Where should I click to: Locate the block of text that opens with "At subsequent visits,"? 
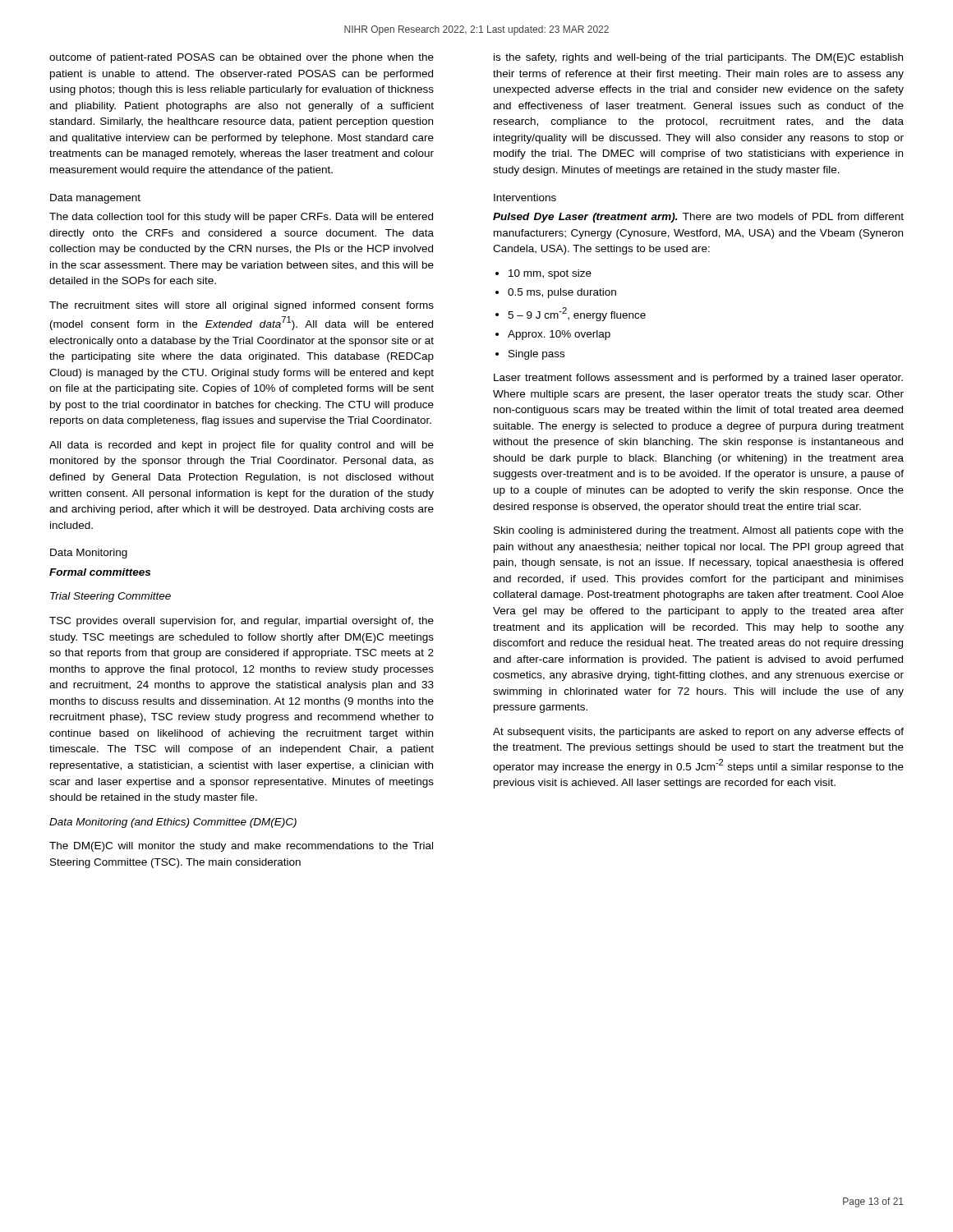[x=698, y=757]
